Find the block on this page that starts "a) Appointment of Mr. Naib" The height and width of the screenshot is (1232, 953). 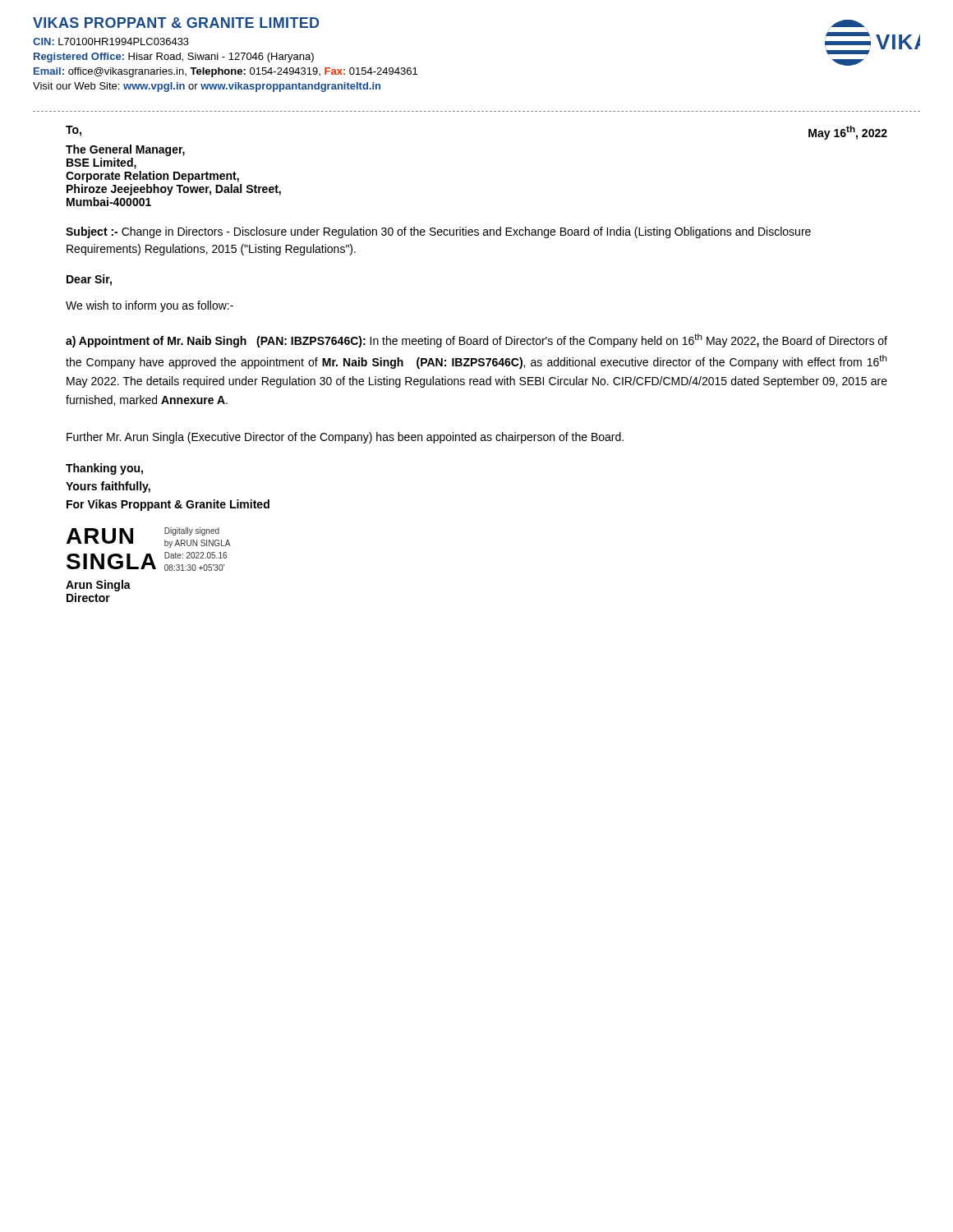(476, 369)
